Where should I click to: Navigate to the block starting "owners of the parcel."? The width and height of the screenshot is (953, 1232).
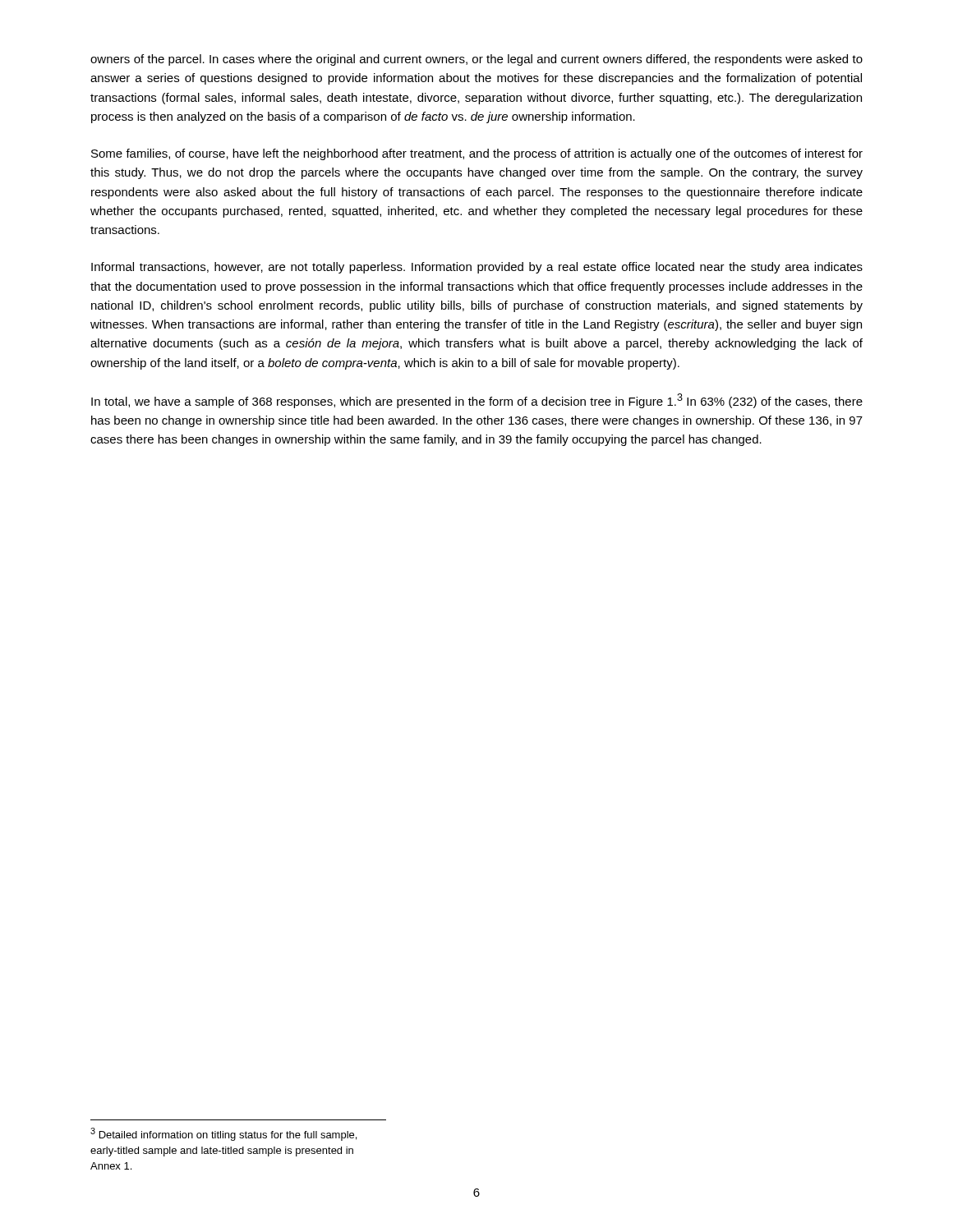tap(476, 87)
